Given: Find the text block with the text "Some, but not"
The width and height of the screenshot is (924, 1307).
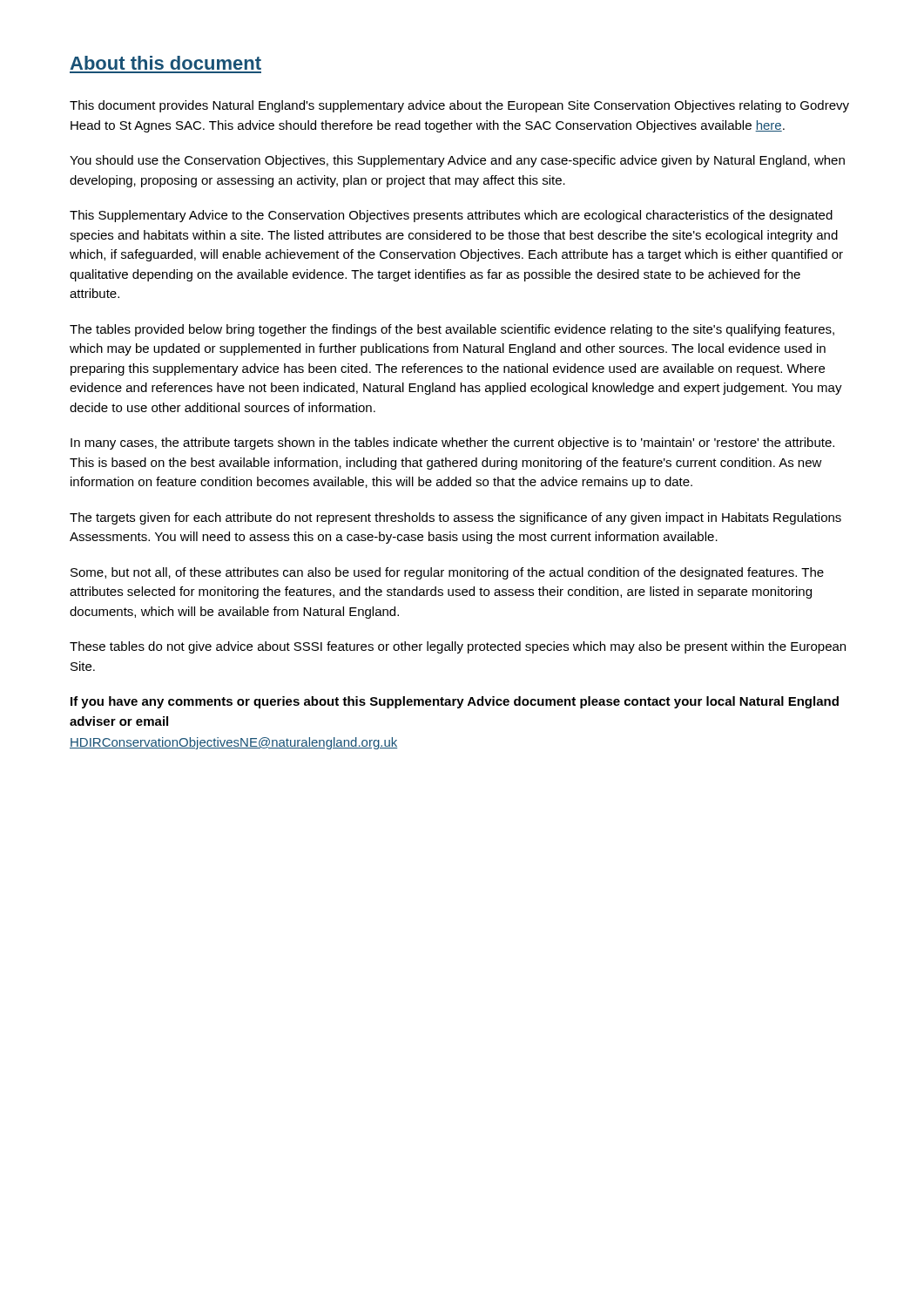Looking at the screenshot, I should (447, 591).
